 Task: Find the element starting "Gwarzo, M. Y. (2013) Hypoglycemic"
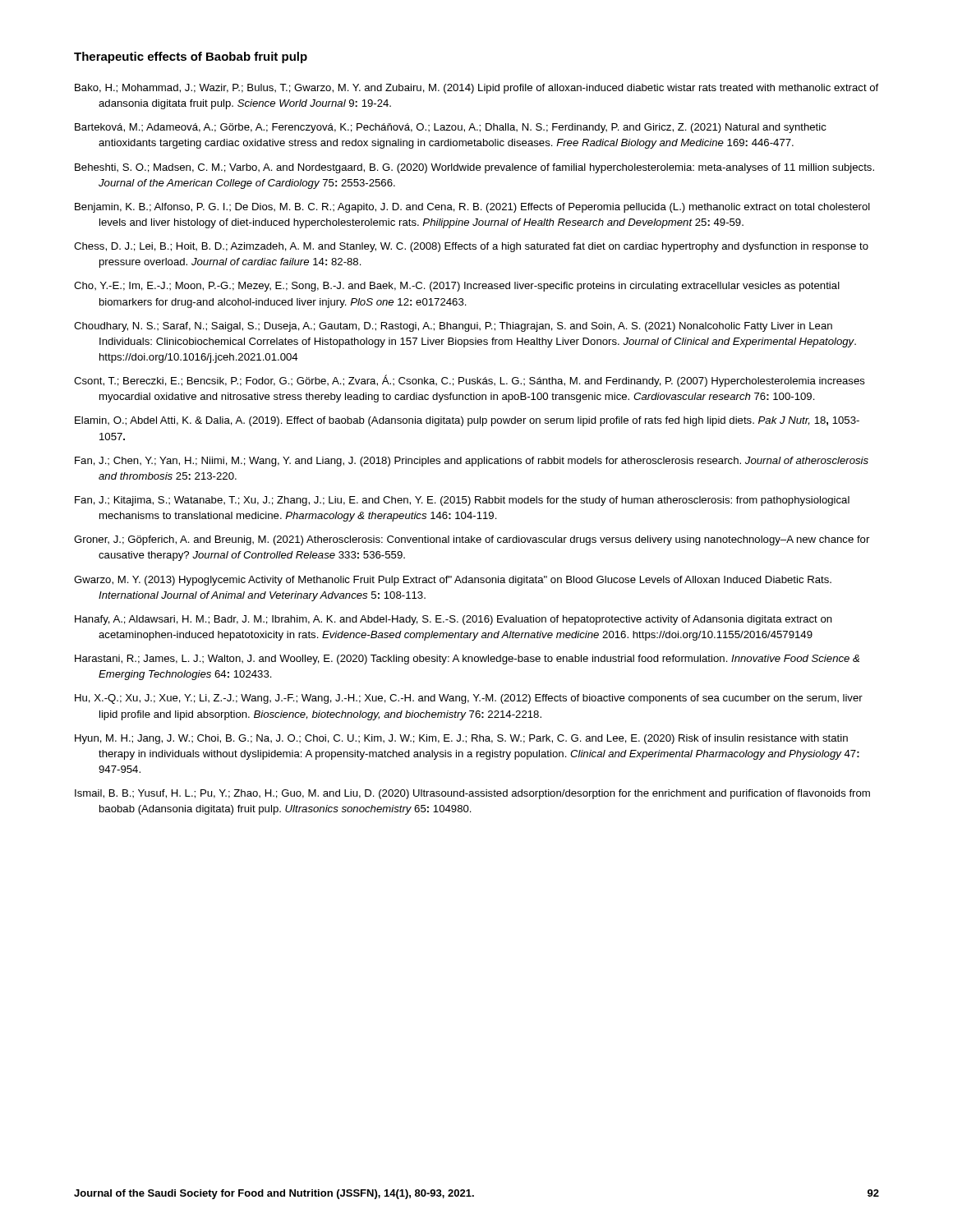point(453,587)
